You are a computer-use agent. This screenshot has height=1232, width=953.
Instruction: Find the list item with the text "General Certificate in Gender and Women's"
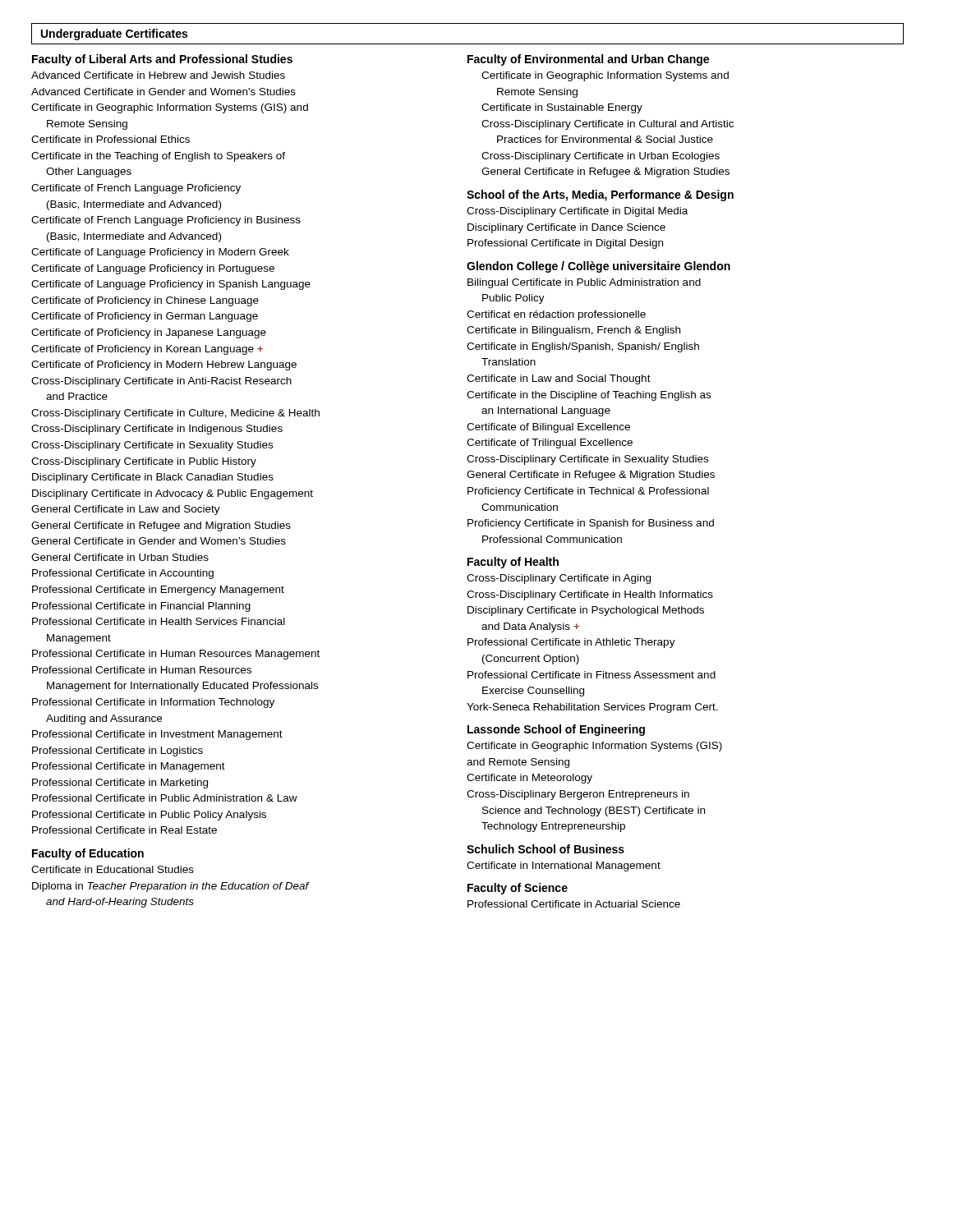[x=159, y=541]
